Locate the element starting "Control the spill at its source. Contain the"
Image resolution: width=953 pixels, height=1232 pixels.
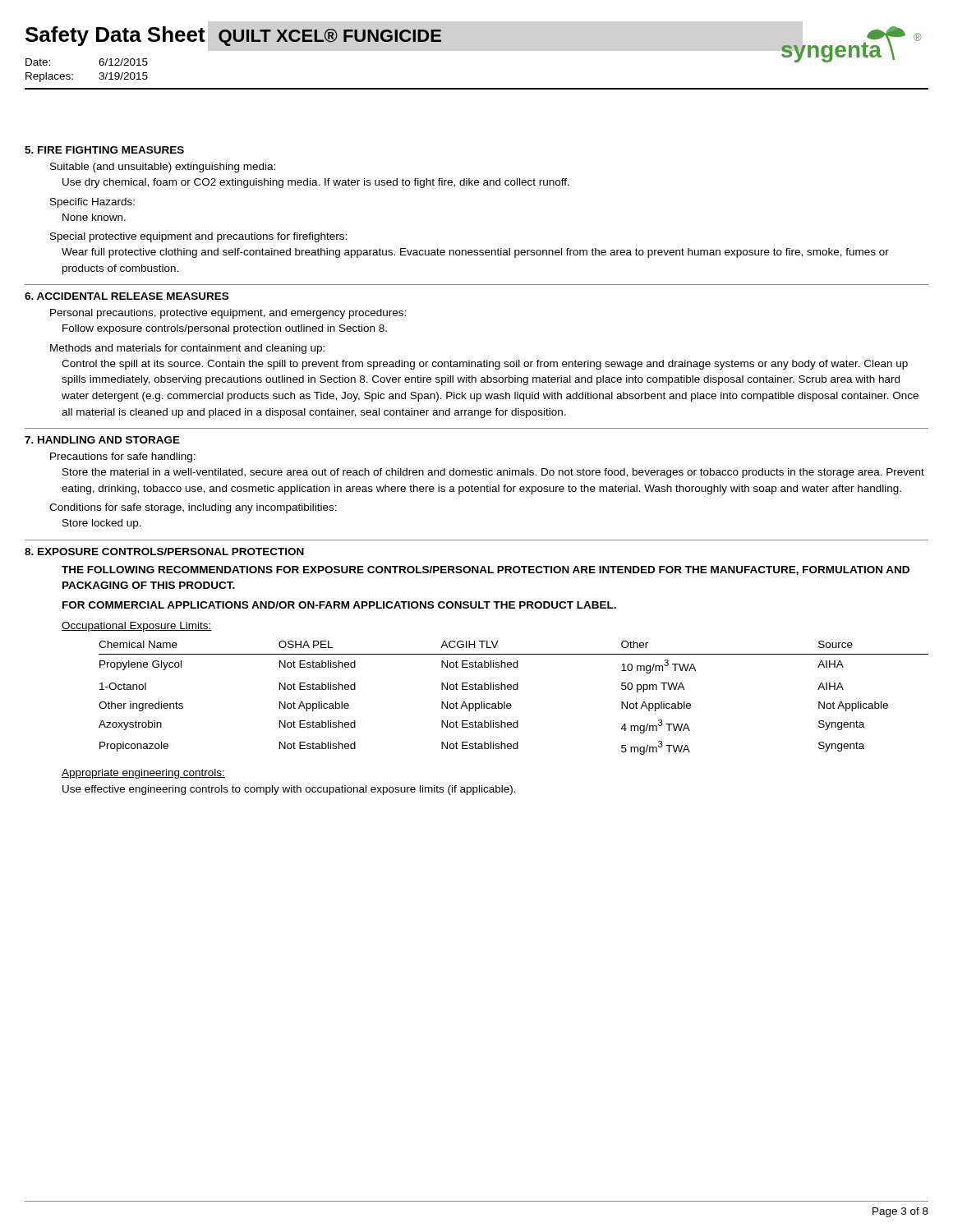coord(490,387)
